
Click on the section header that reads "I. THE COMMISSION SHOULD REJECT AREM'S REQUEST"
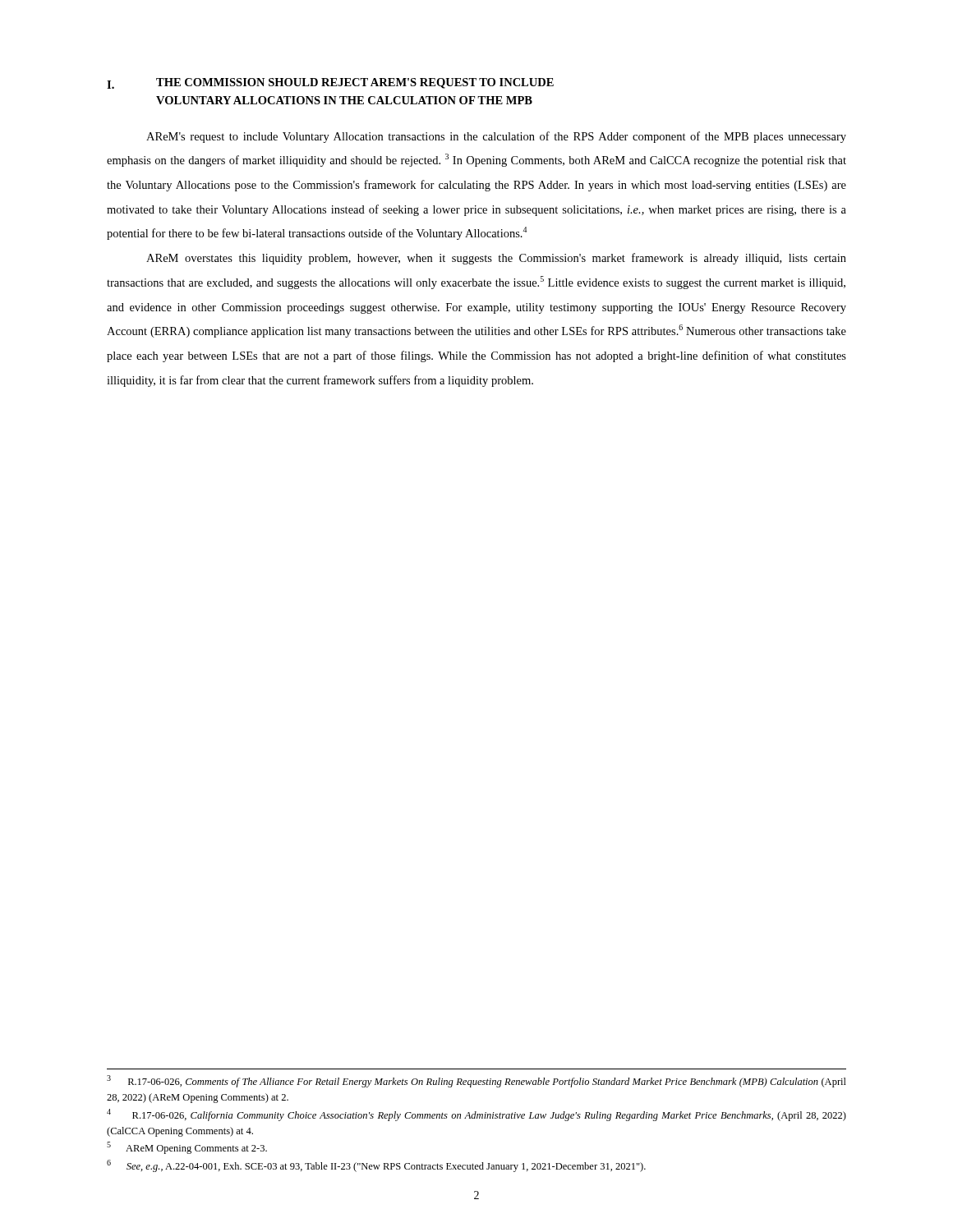(x=330, y=92)
